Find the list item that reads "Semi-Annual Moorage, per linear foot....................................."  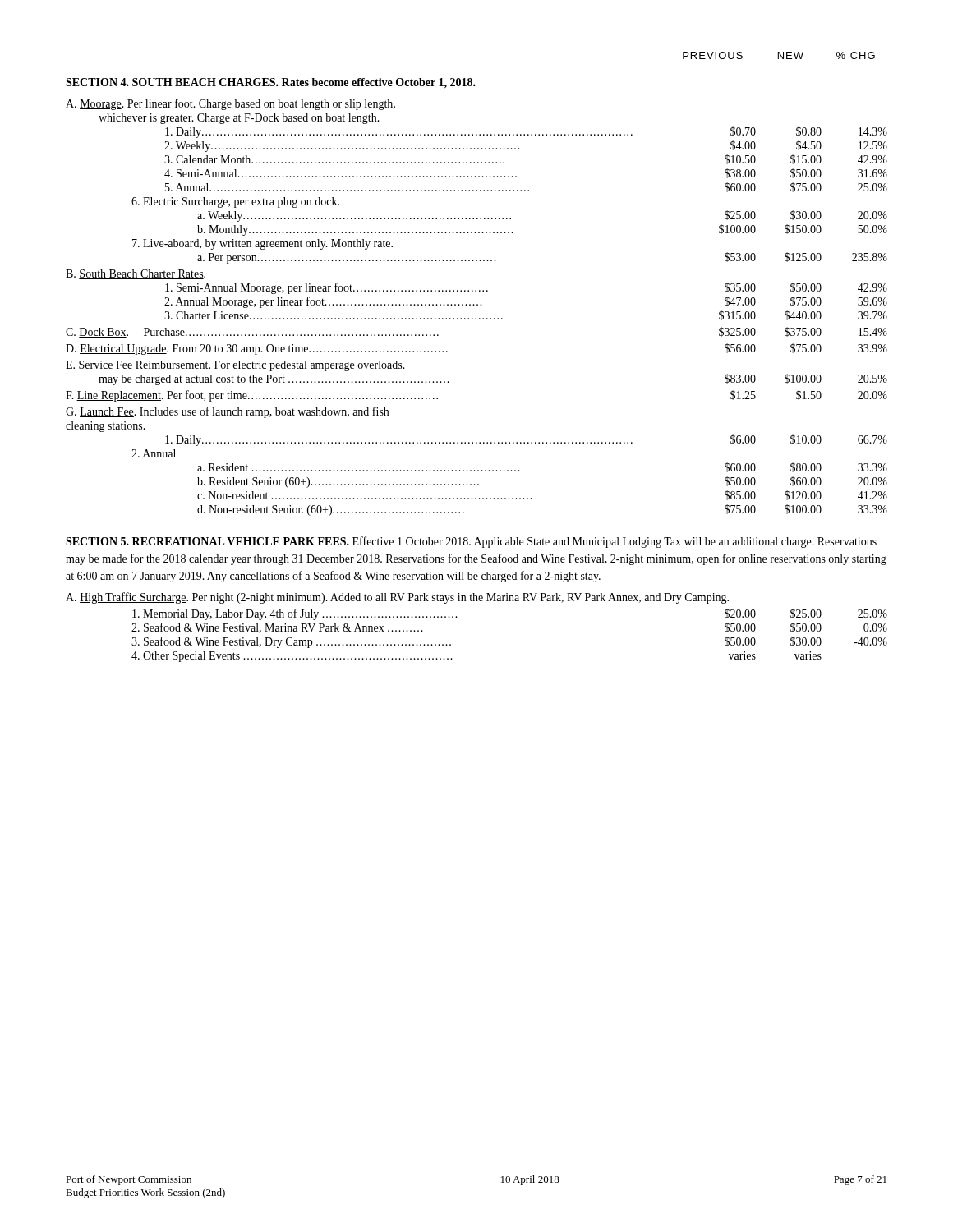tap(476, 288)
